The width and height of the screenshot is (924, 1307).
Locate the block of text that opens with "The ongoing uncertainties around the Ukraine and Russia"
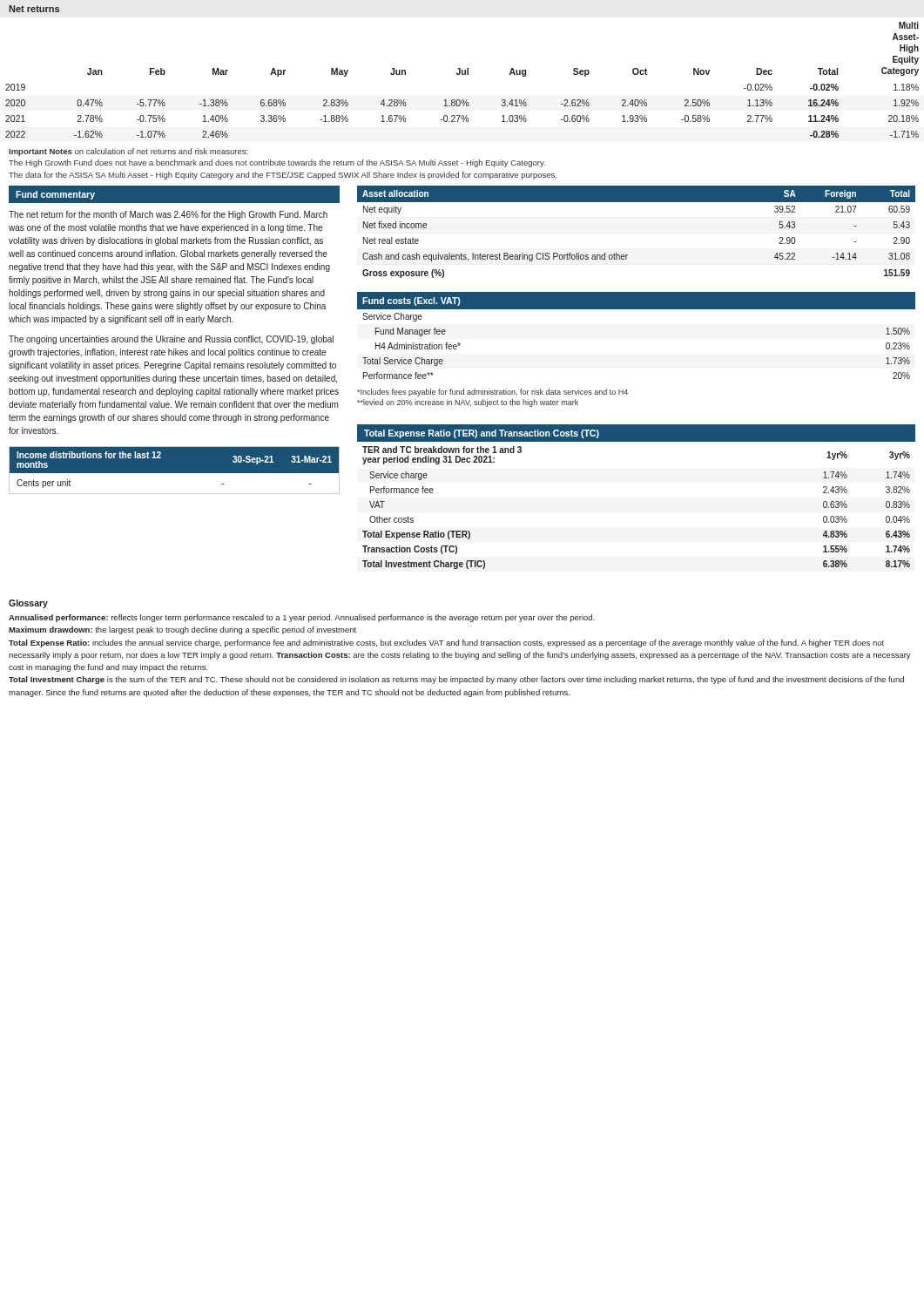174,385
